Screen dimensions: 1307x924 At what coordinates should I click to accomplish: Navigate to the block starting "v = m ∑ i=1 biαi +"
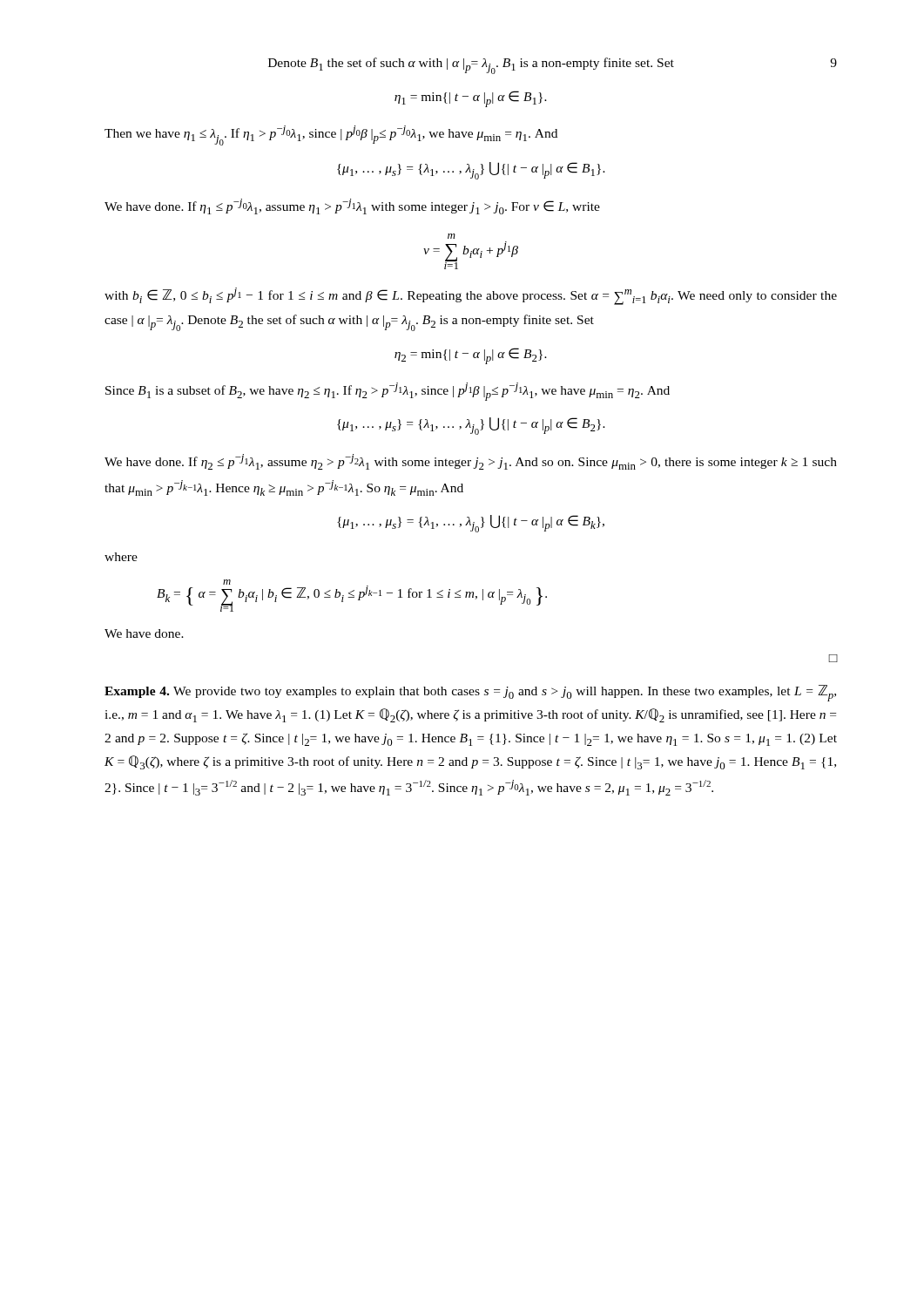(471, 250)
